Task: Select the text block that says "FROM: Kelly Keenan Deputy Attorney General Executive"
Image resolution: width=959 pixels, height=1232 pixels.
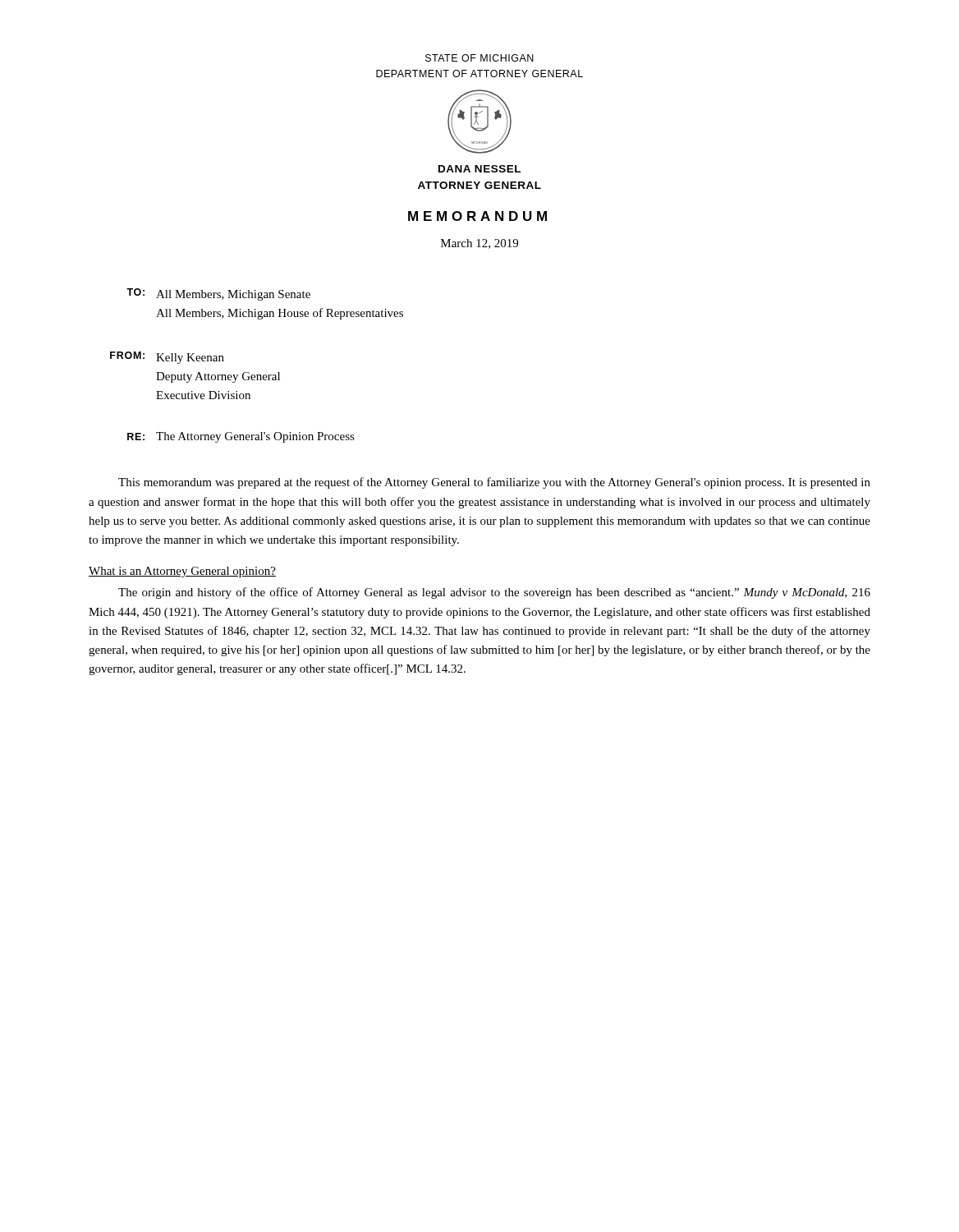Action: click(185, 376)
